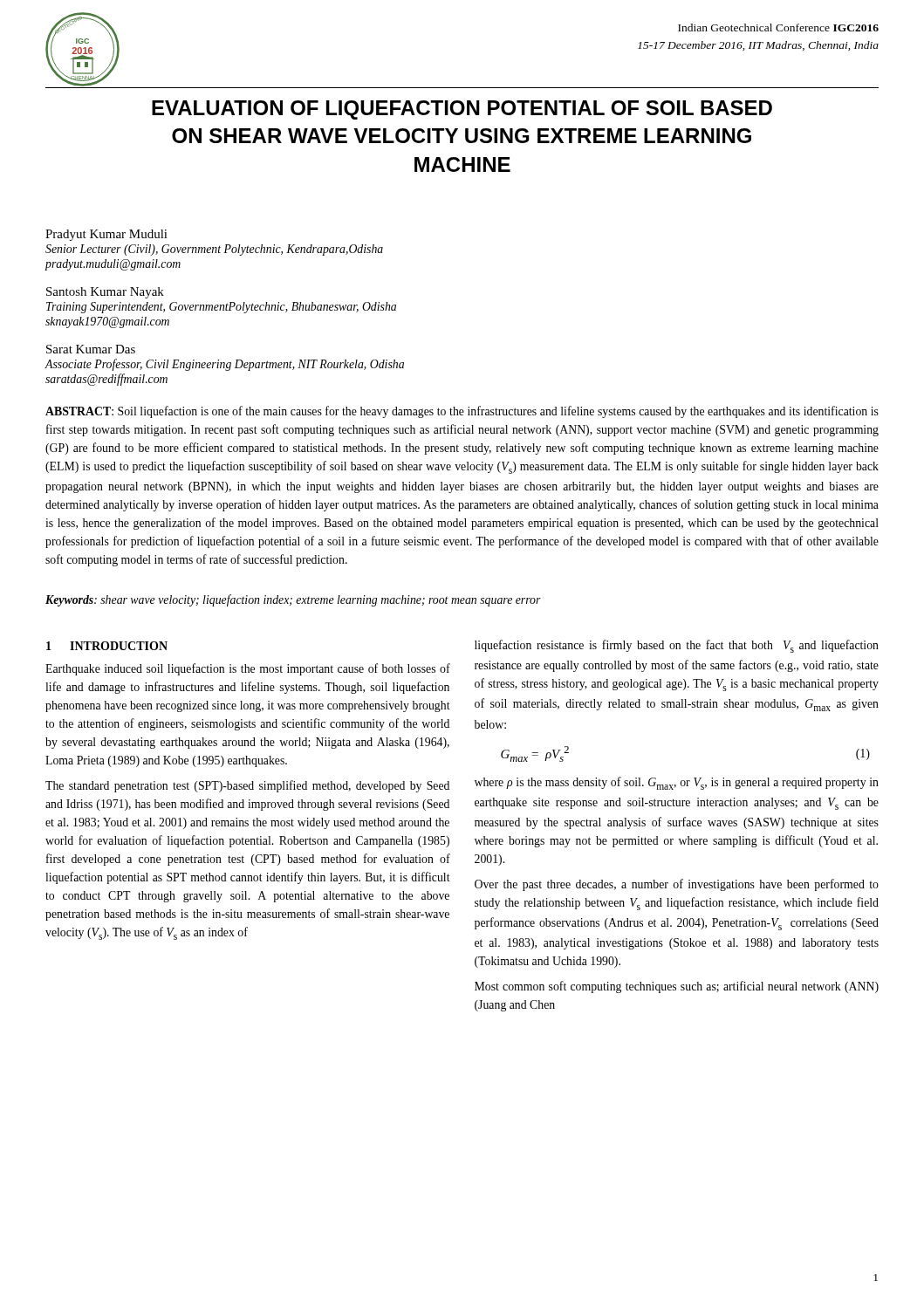This screenshot has height=1309, width=924.
Task: Click on the logo
Action: coord(82,49)
